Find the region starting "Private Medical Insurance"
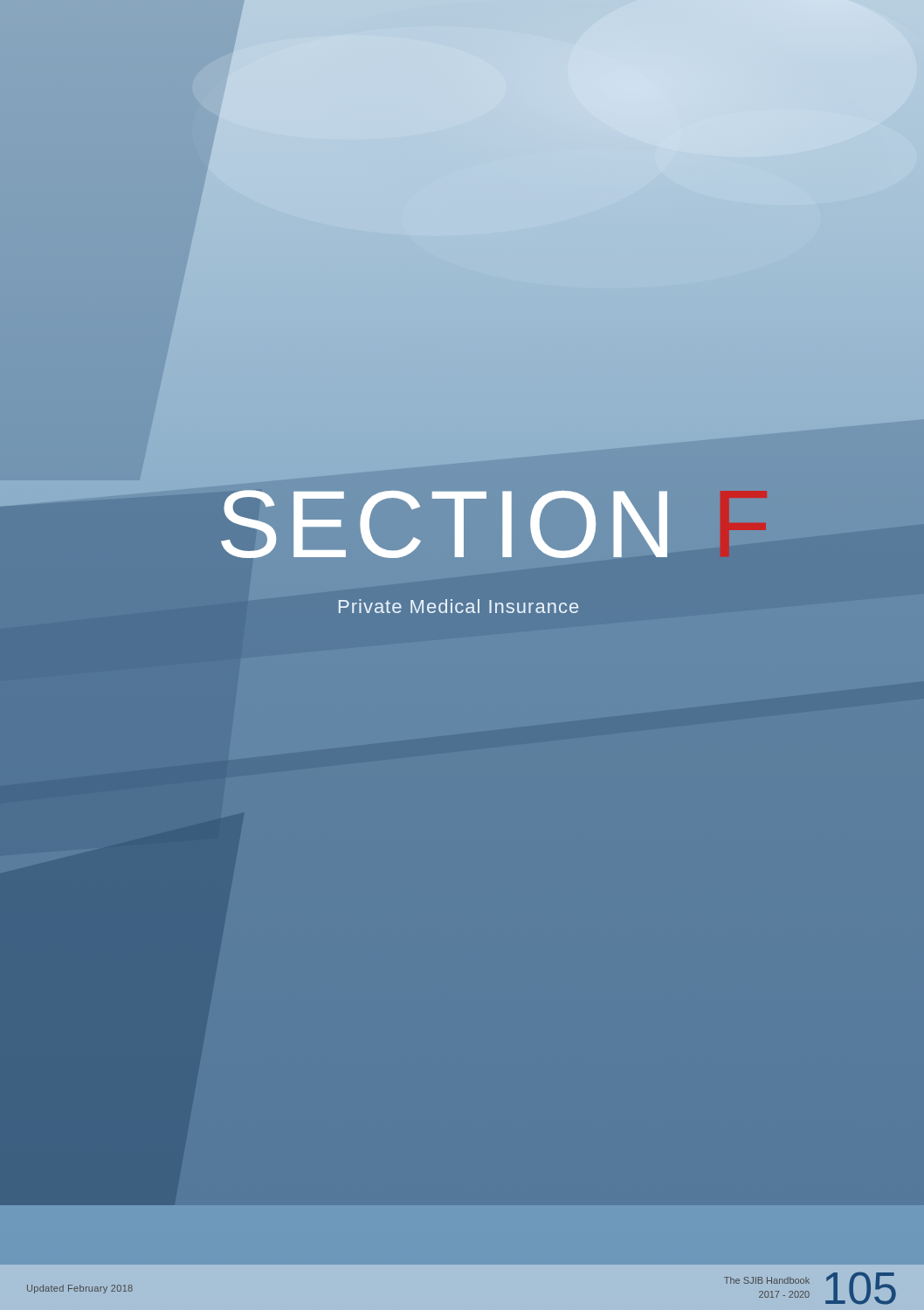Viewport: 924px width, 1310px height. tap(578, 607)
